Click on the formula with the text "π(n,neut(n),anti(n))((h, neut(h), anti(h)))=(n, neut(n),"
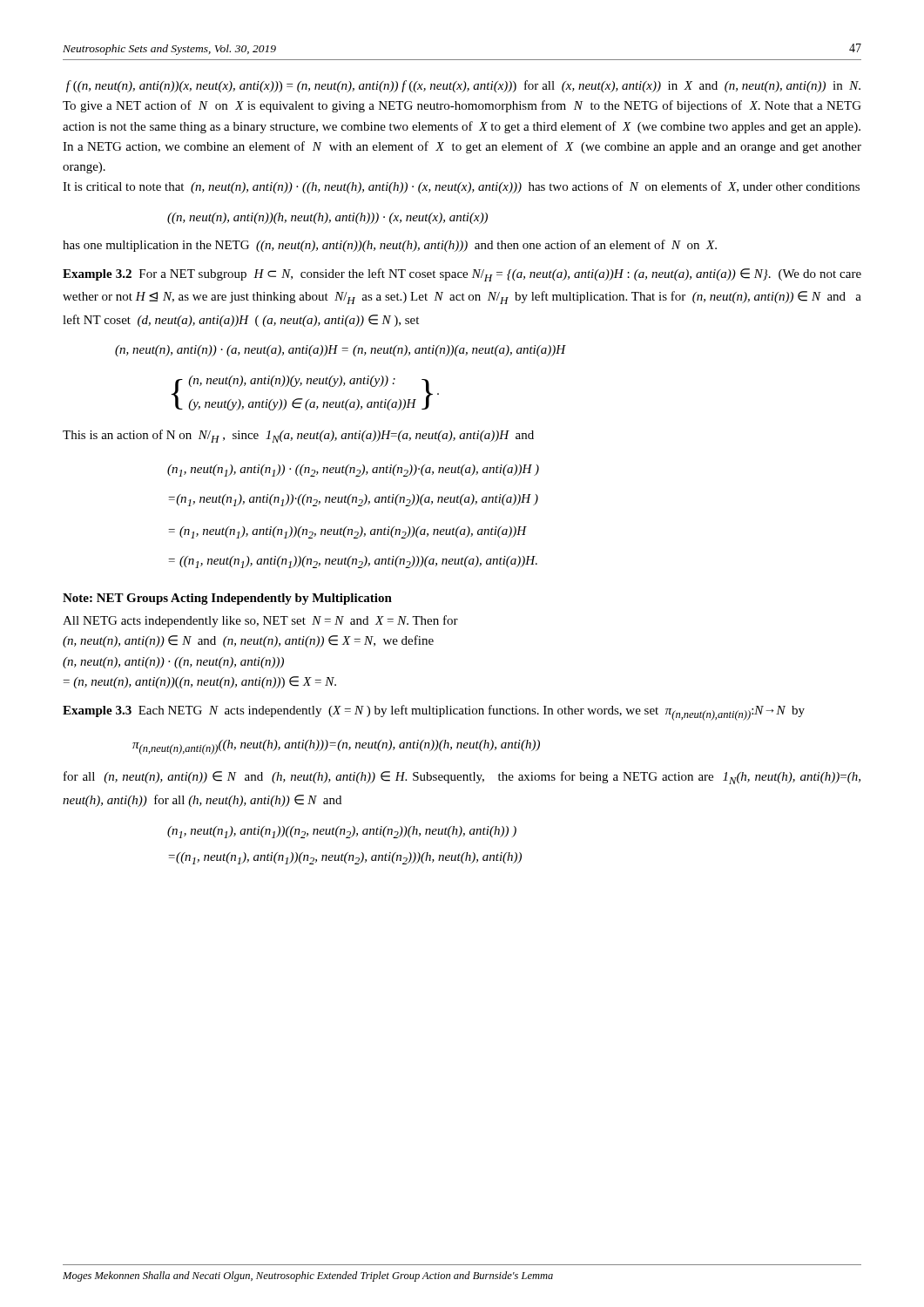The height and width of the screenshot is (1307, 924). tap(336, 745)
